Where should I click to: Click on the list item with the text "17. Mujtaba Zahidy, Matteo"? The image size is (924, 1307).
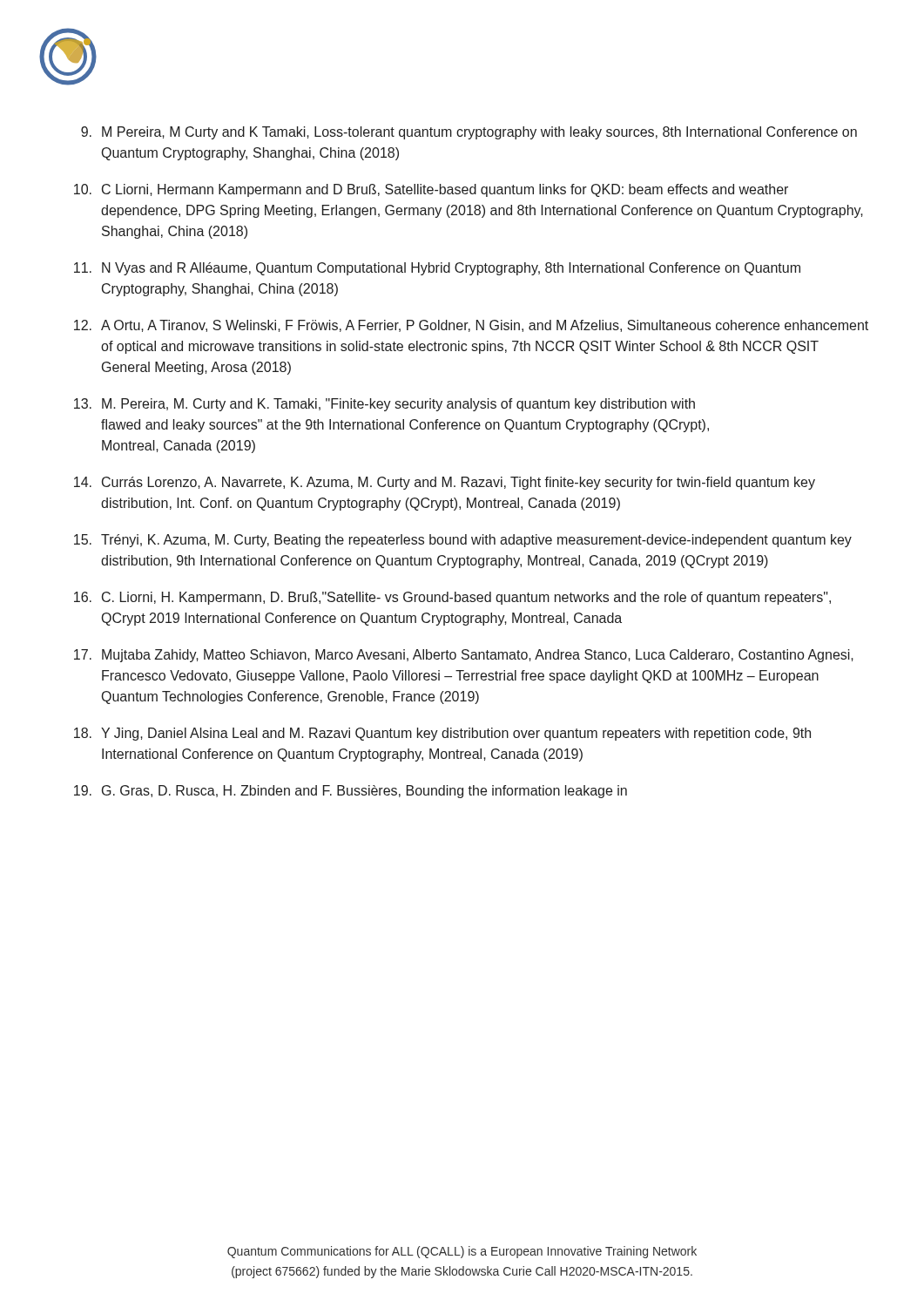click(x=462, y=676)
